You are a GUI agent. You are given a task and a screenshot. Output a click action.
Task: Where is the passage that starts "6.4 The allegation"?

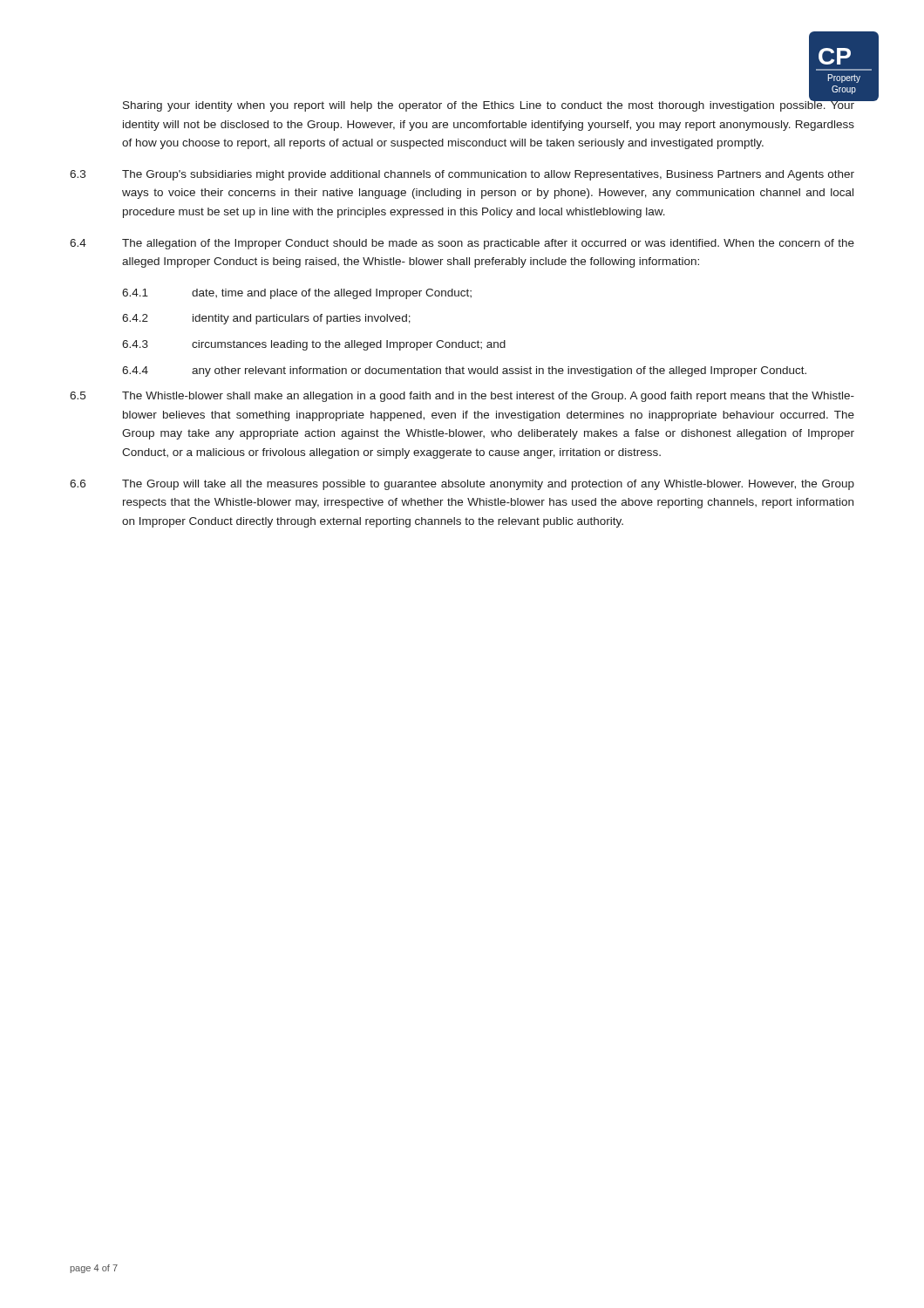pos(462,252)
